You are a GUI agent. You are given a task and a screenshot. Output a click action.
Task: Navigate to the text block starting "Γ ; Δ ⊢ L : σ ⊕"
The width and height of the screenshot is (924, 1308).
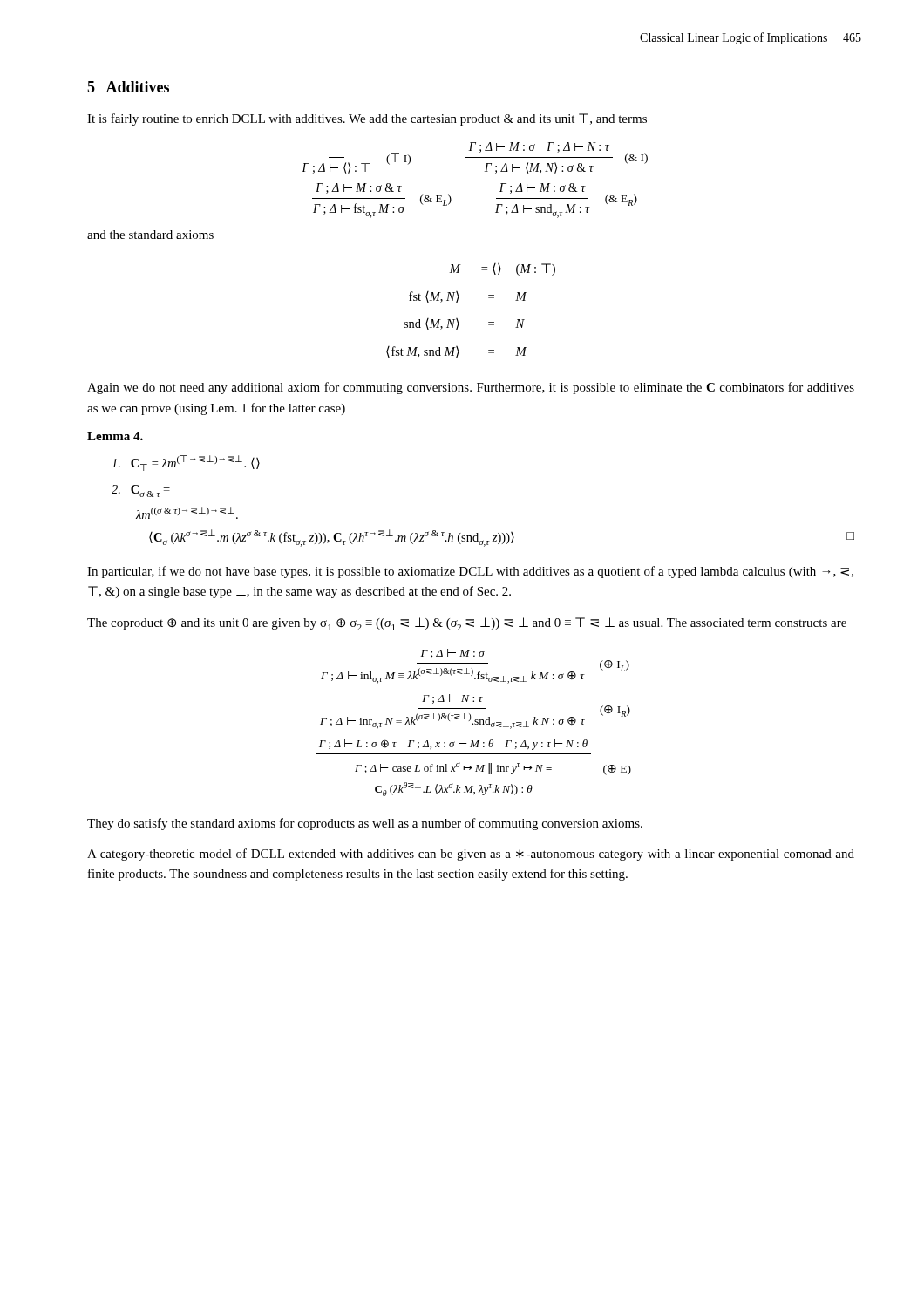pyautogui.click(x=473, y=769)
